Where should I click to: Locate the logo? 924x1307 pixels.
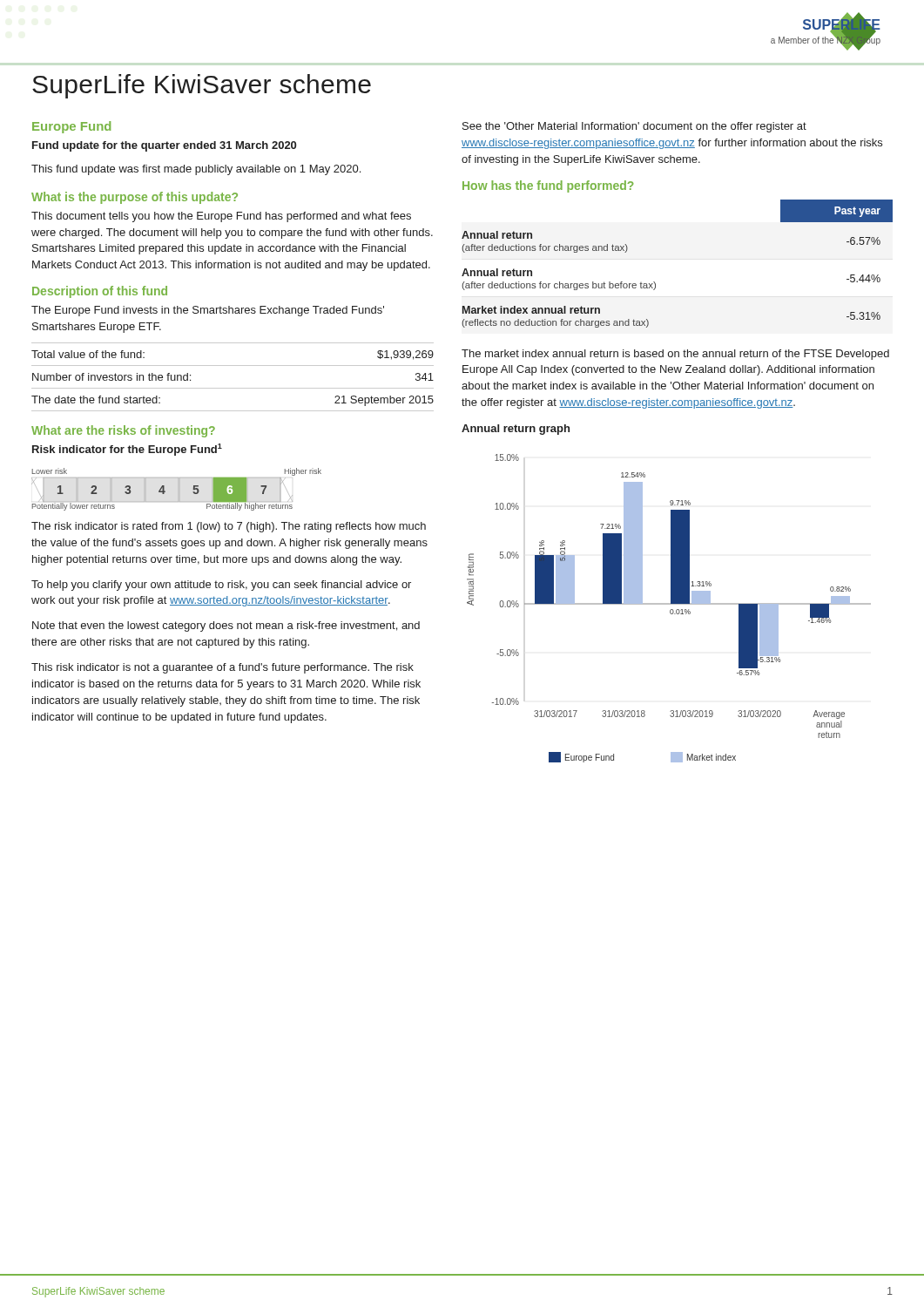click(817, 33)
